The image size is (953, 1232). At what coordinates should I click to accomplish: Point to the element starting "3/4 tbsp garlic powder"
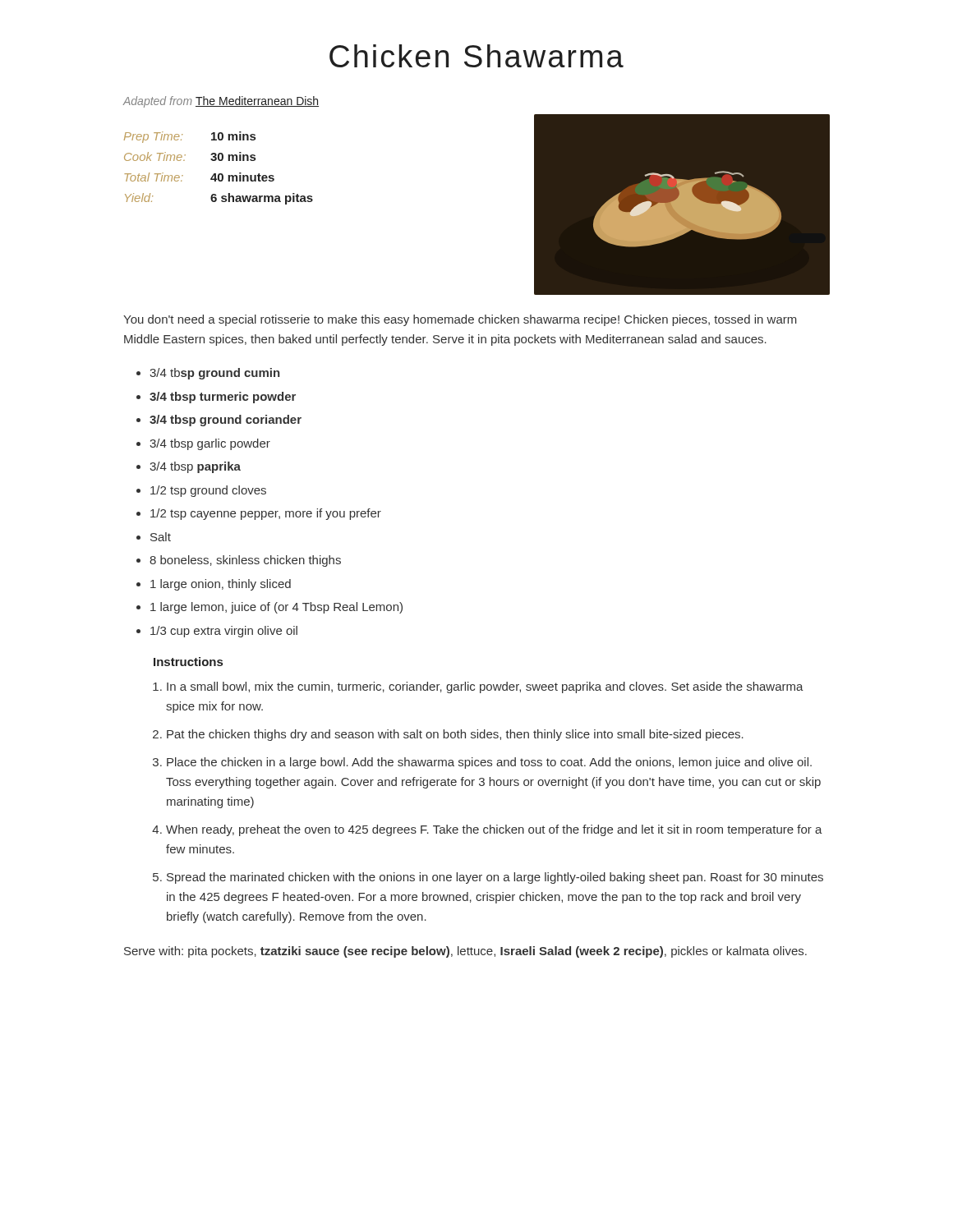coord(210,443)
